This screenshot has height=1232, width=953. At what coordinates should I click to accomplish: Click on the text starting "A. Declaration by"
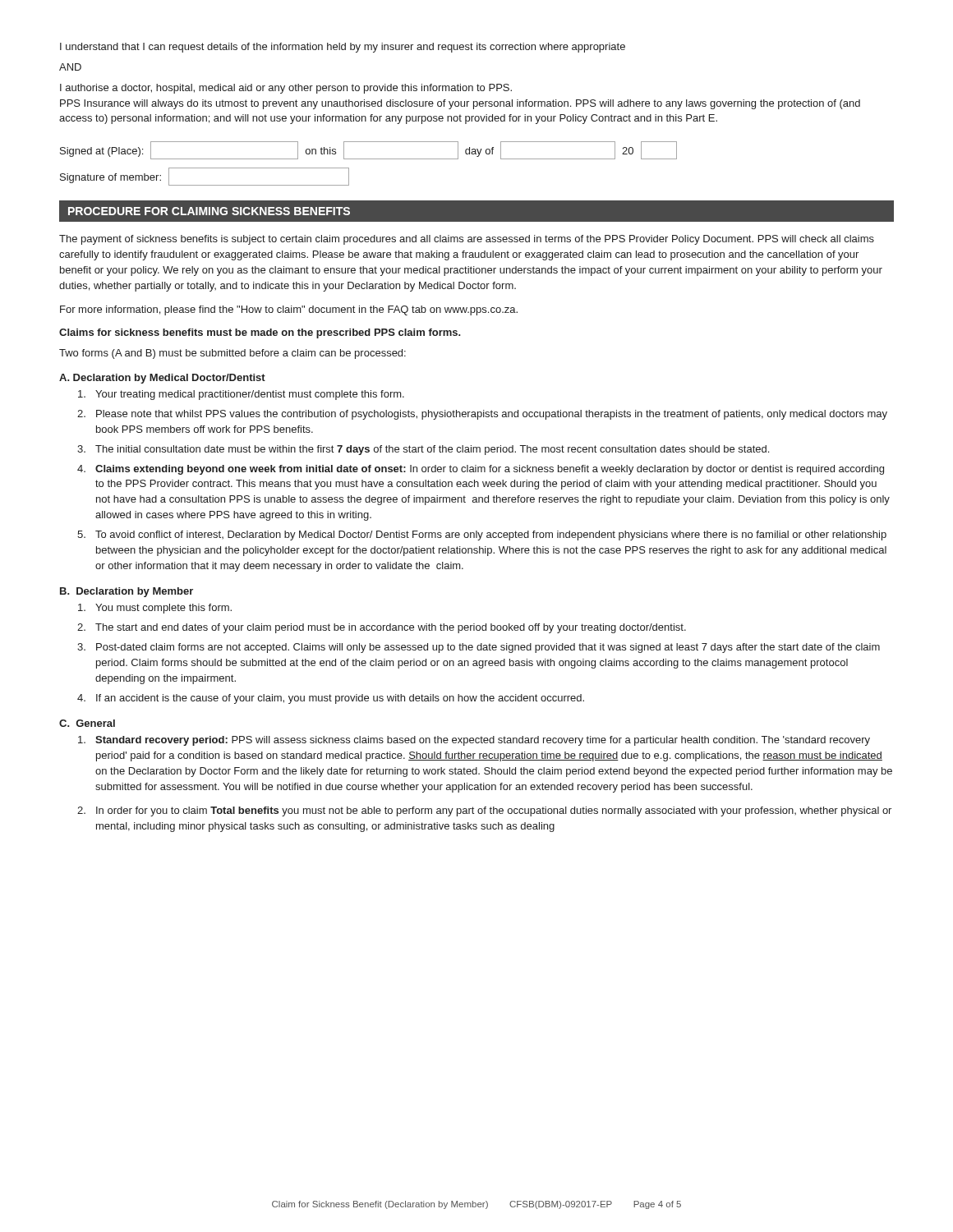(x=162, y=377)
